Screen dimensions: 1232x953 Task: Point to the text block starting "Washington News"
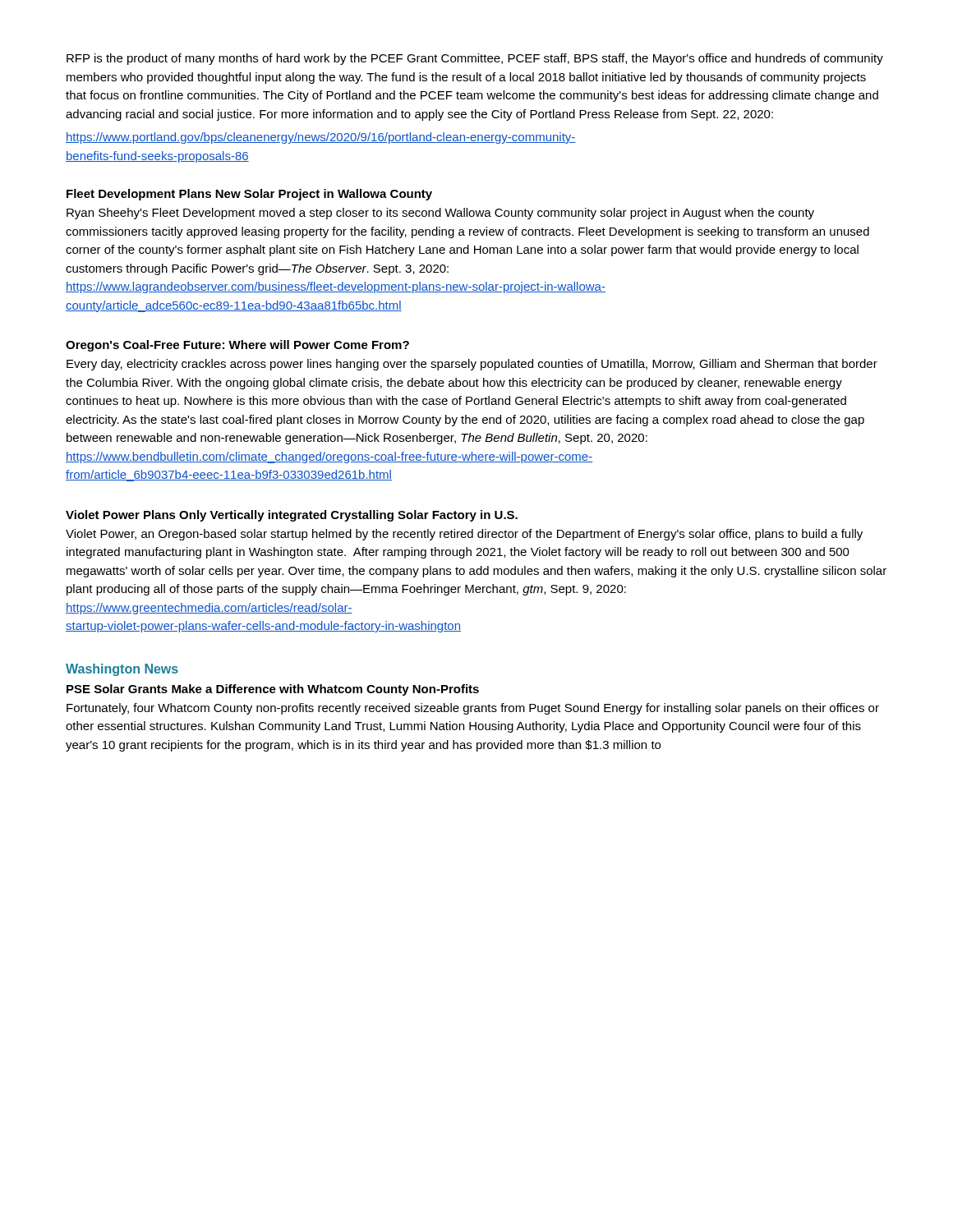point(122,669)
